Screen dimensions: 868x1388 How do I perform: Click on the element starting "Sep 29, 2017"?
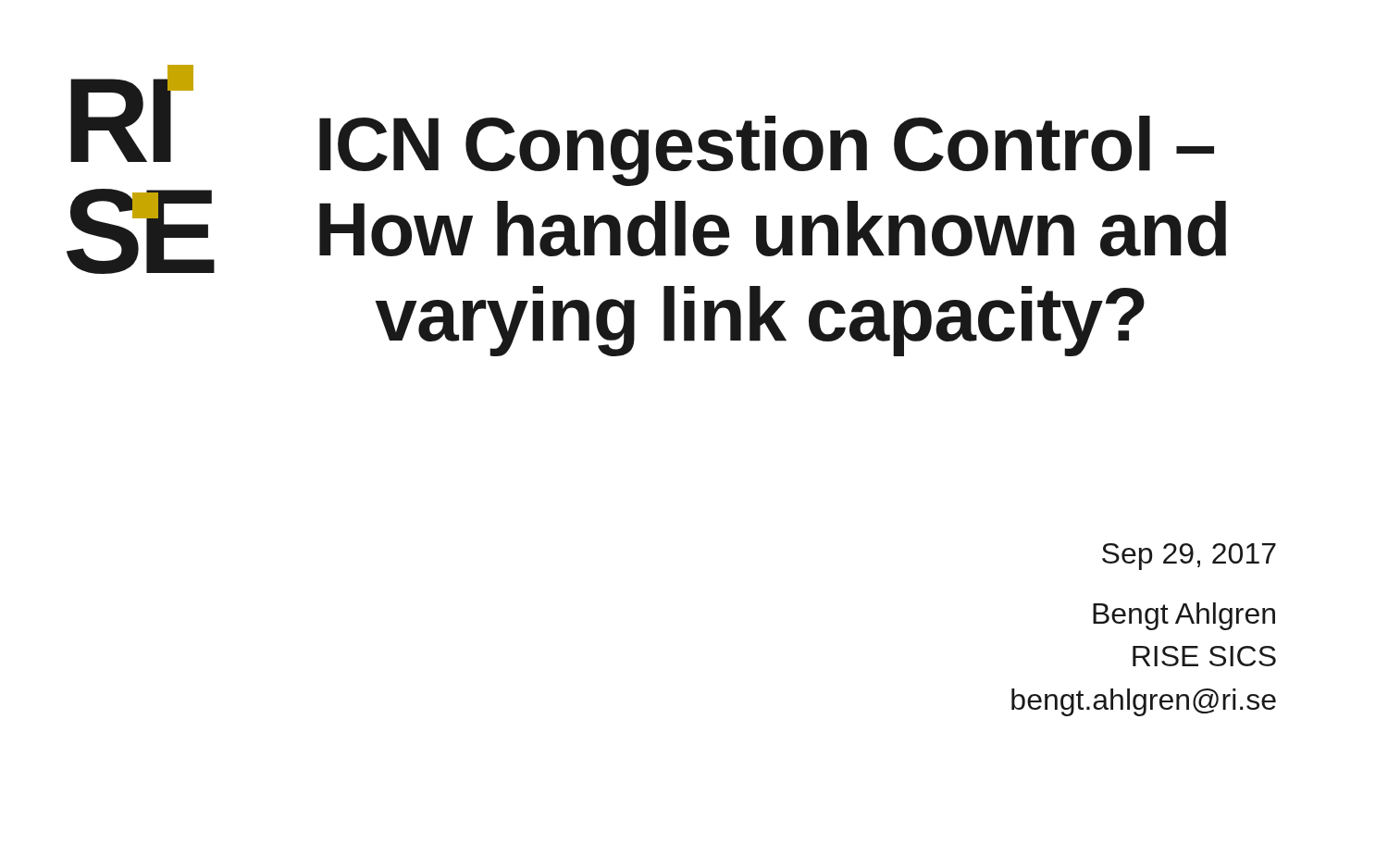1189,553
